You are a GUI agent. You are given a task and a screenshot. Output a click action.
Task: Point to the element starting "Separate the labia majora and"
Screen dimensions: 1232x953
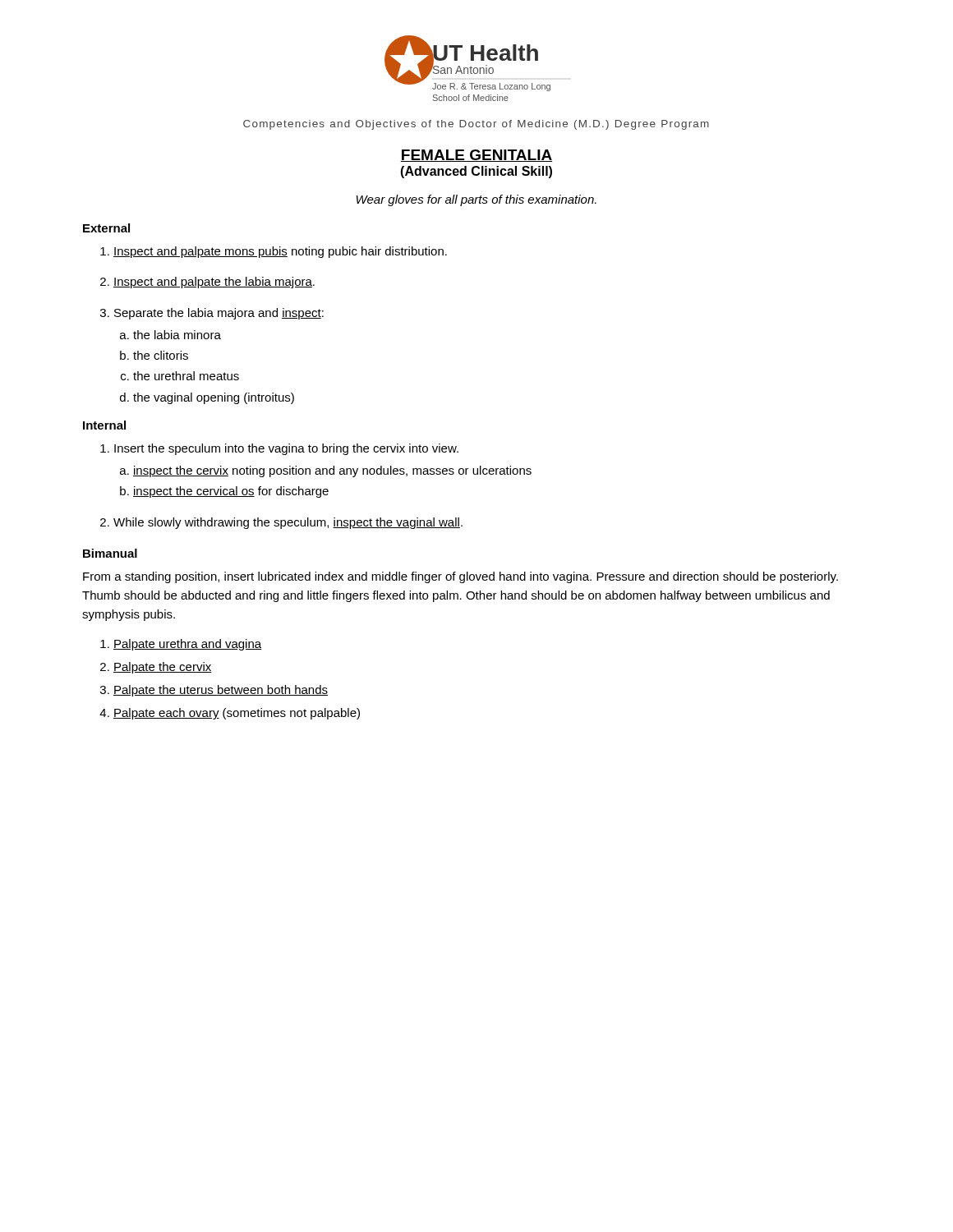tap(219, 314)
